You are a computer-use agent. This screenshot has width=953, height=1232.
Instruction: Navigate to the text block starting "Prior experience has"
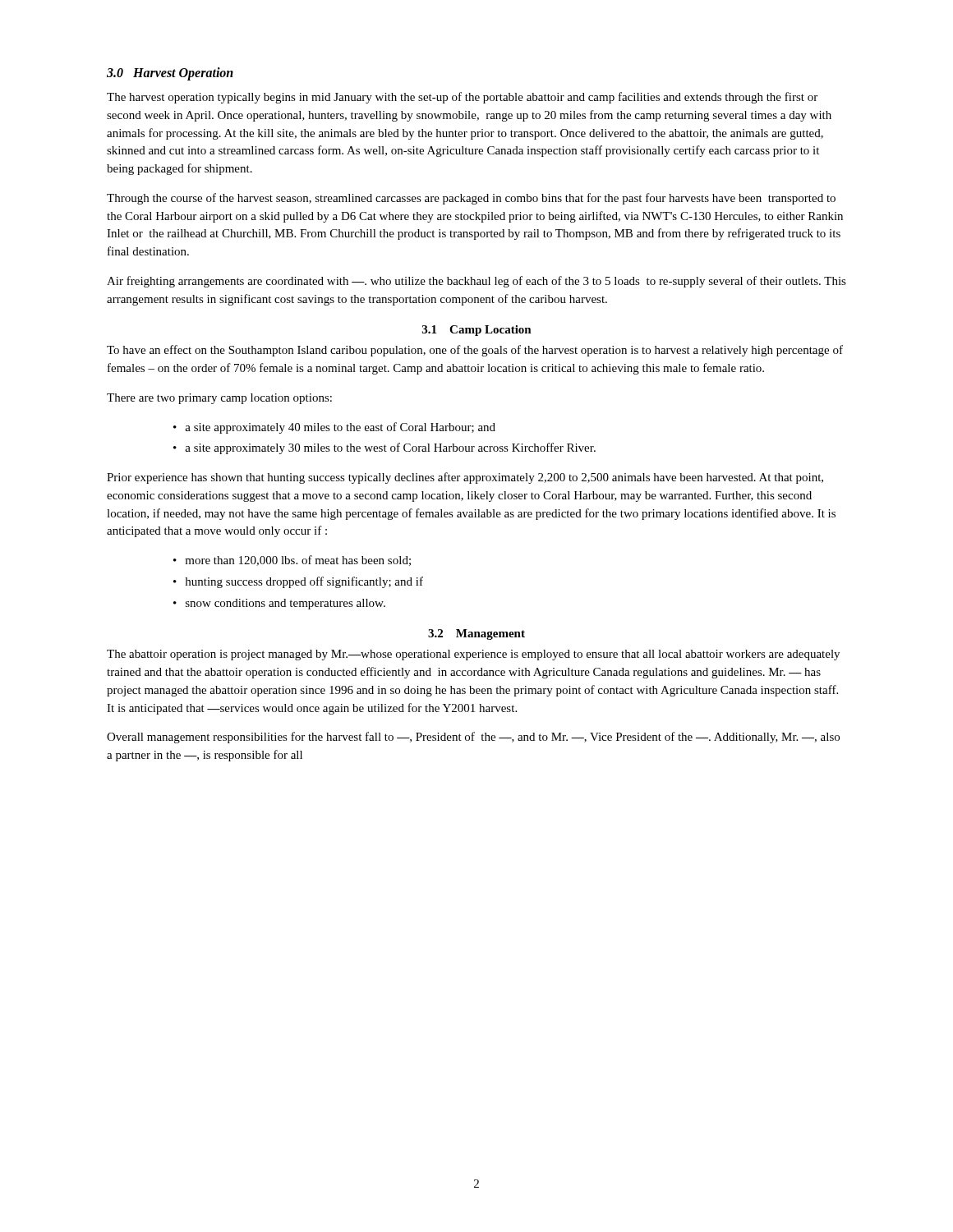471,504
